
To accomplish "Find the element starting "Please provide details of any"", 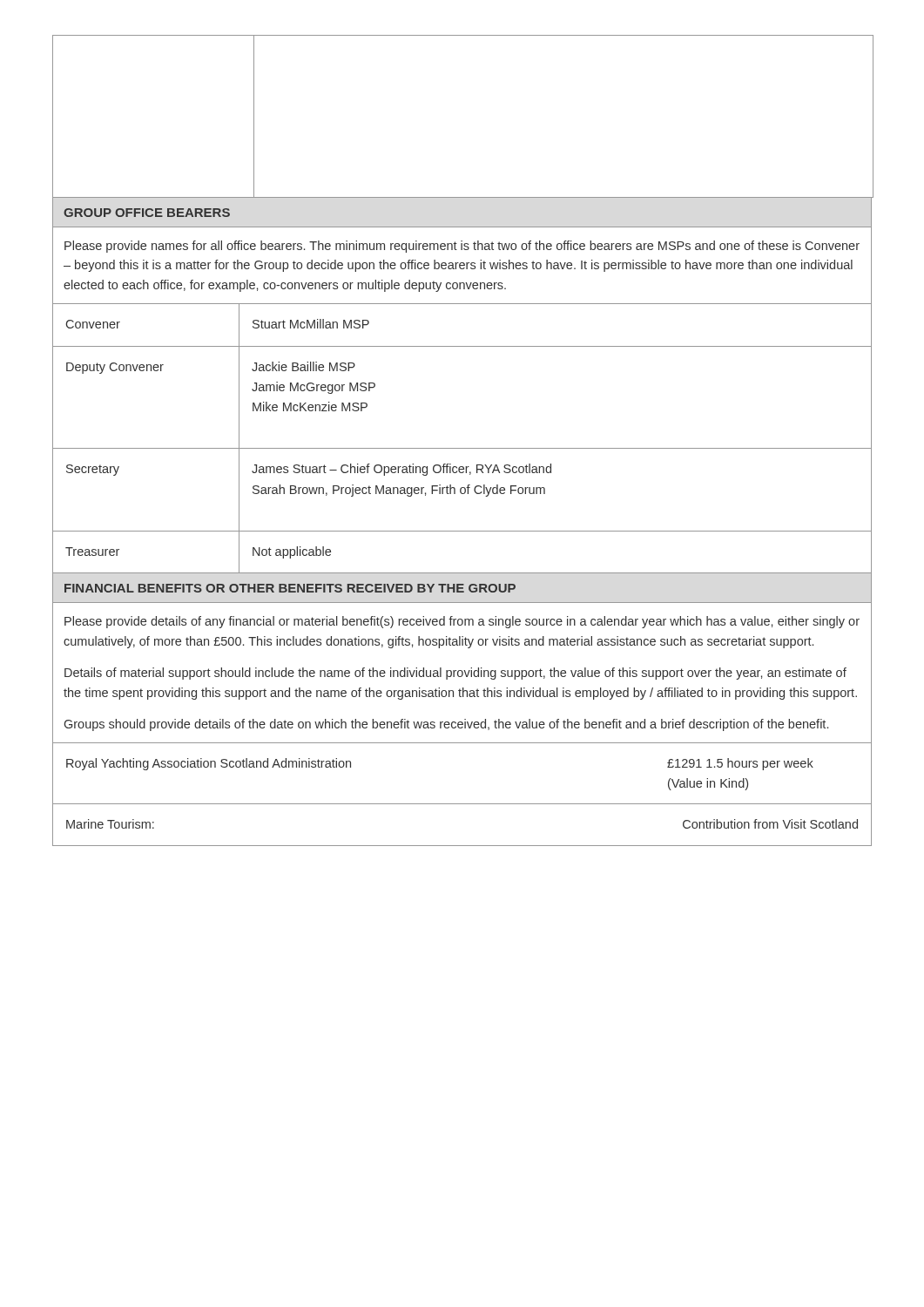I will 462,631.
